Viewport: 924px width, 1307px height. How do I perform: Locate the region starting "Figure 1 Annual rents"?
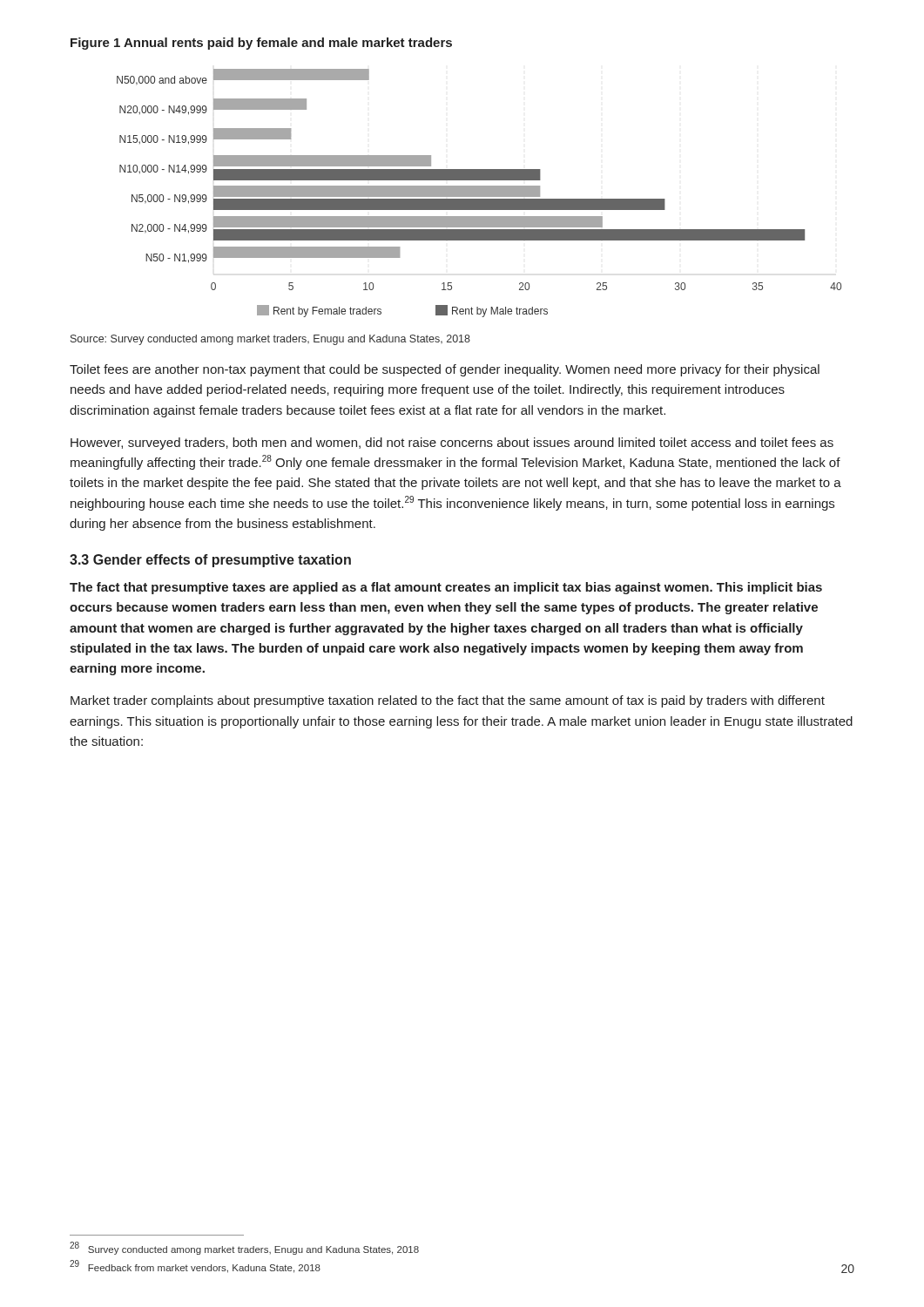click(x=261, y=42)
